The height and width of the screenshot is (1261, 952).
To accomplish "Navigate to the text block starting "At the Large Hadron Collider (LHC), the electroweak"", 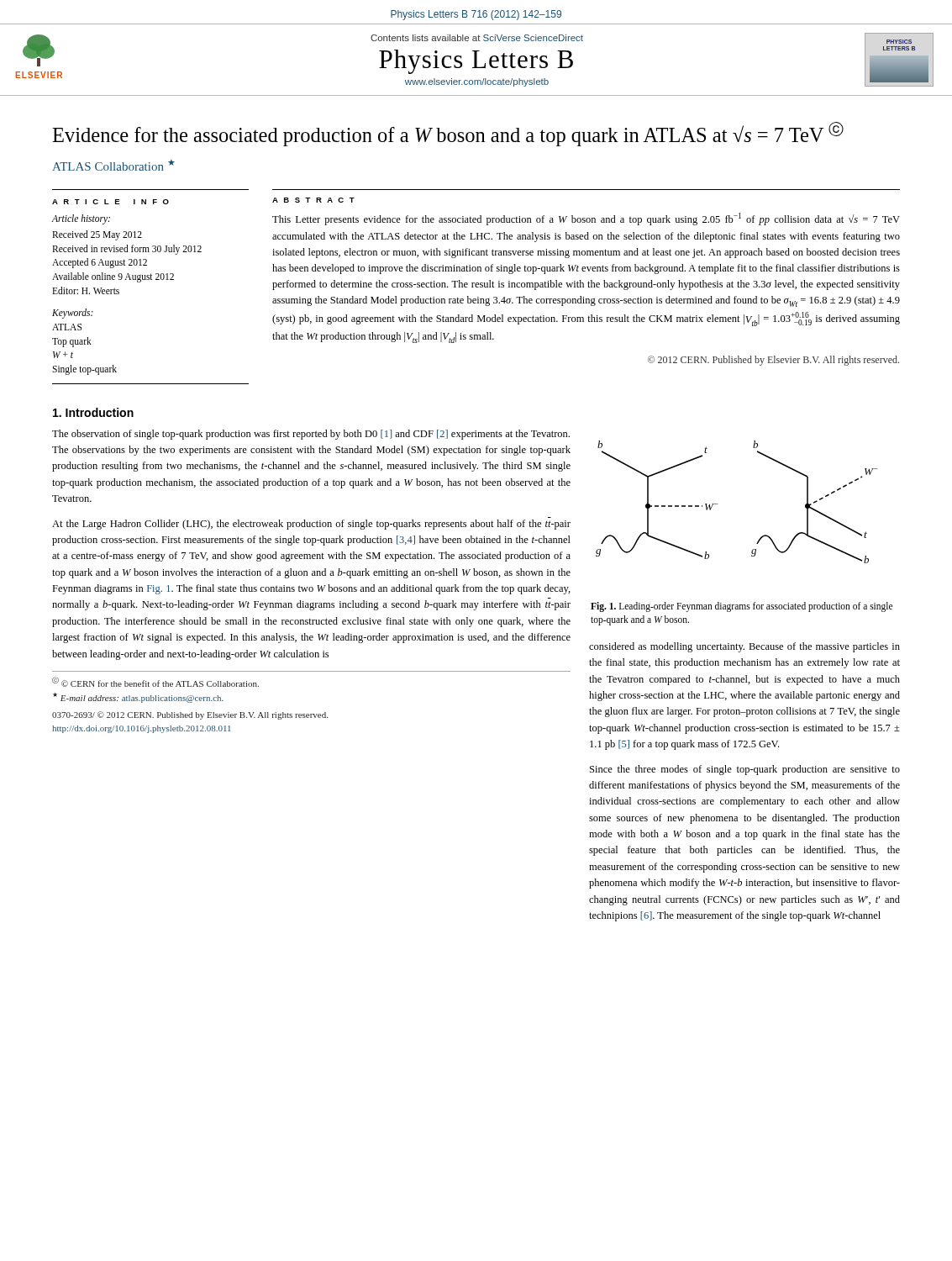I will click(x=311, y=588).
